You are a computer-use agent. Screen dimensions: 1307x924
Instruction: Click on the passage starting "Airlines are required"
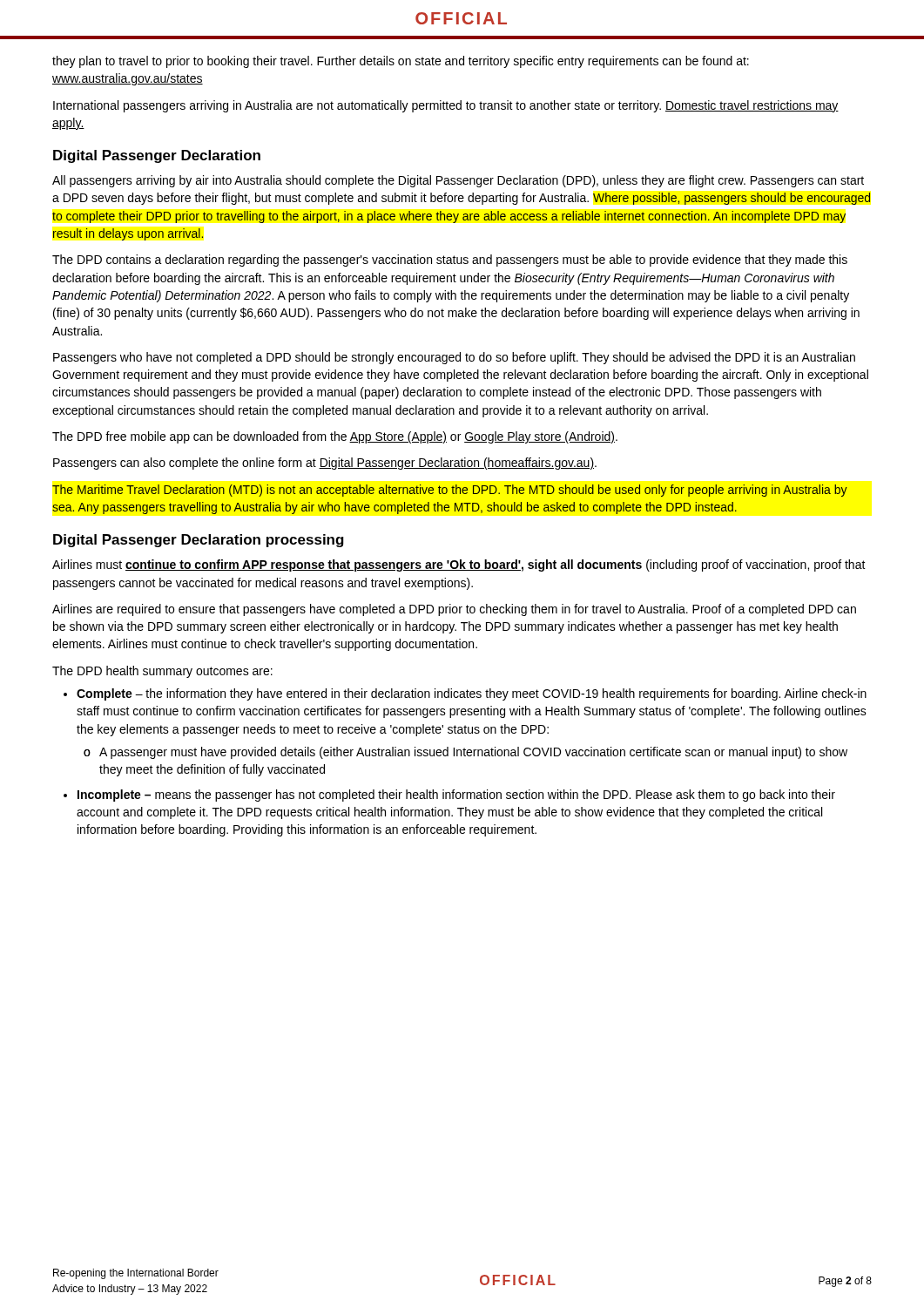tap(454, 627)
